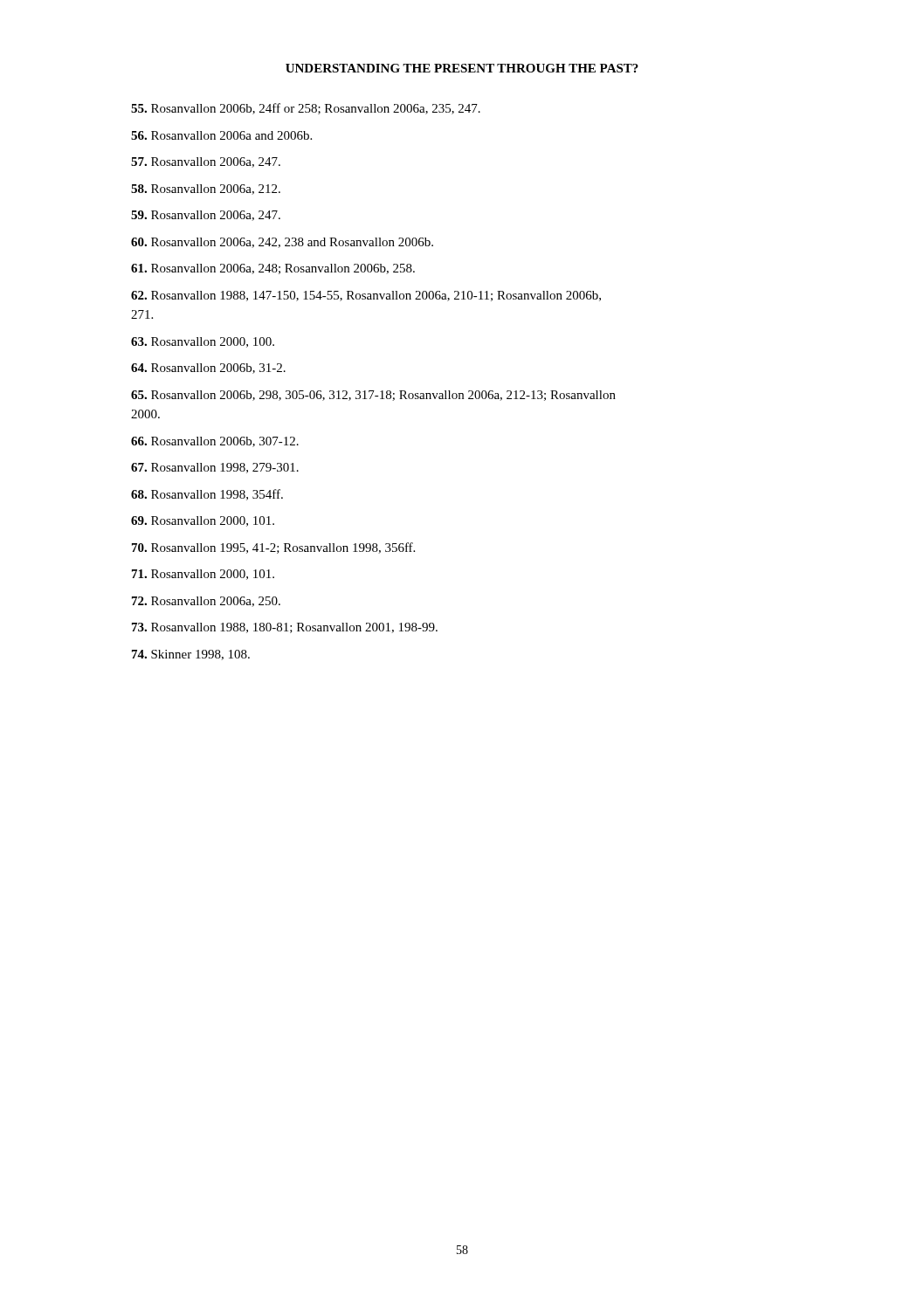Point to the block beginning "59. Rosanvallon 2006a,"
This screenshot has height=1310, width=924.
(206, 215)
